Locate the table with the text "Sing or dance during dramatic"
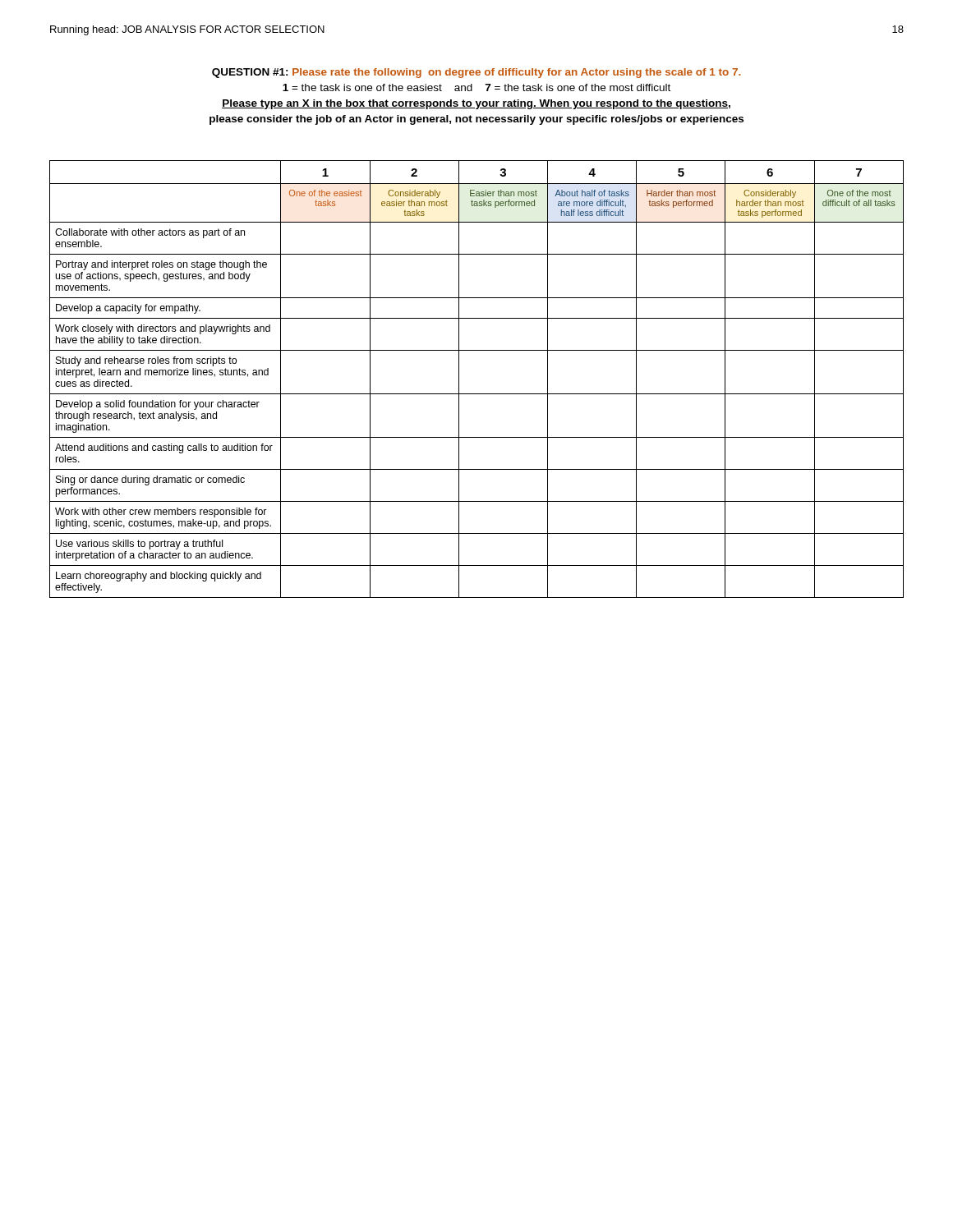This screenshot has height=1232, width=953. (476, 379)
